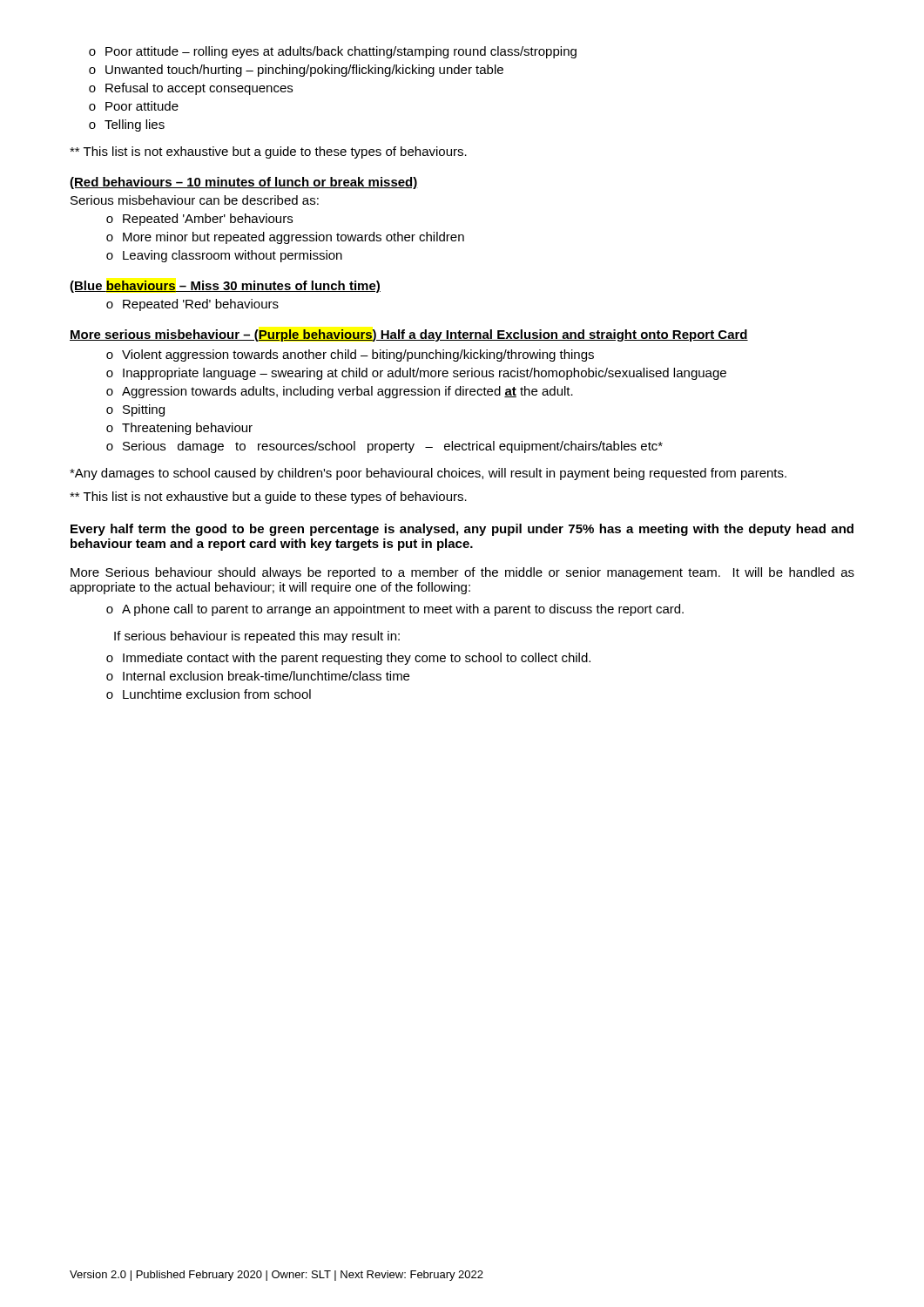
Task: Click on the block starting "o Poor attitude – rolling eyes at adults/back"
Action: pyautogui.click(x=462, y=51)
